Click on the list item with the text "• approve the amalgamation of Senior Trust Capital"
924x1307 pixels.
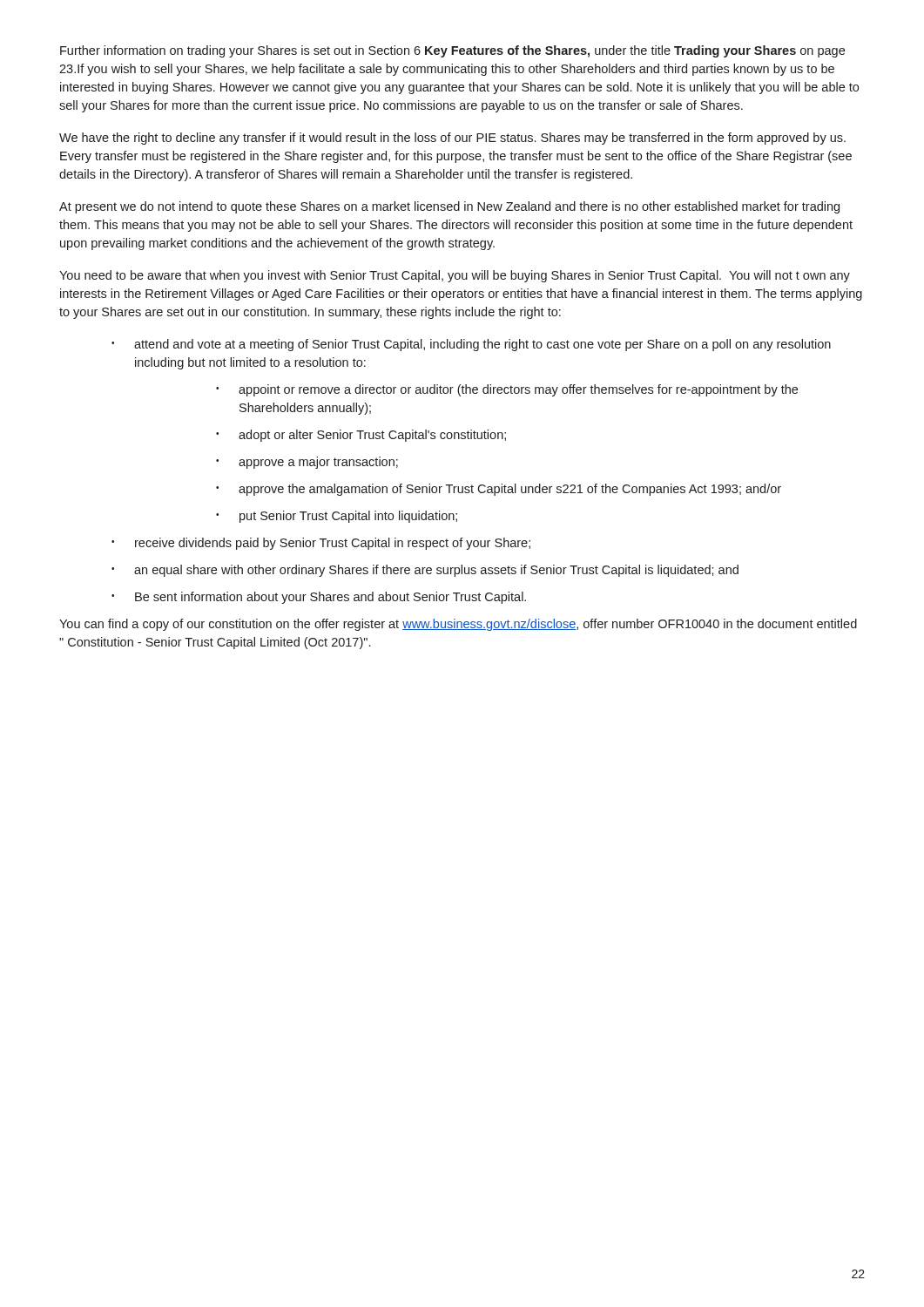tap(462, 489)
